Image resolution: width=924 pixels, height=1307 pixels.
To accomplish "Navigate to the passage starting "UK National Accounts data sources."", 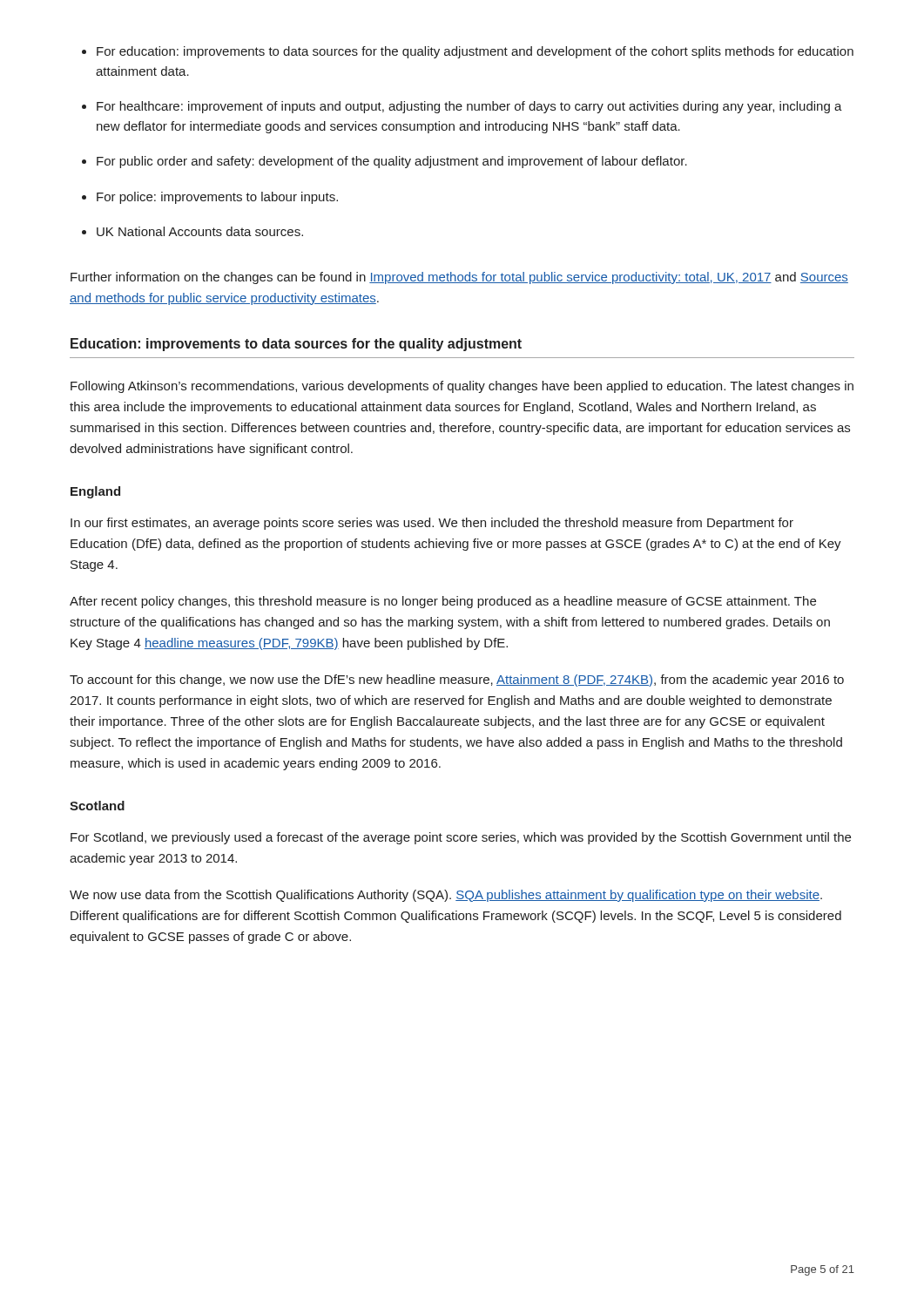I will click(200, 231).
